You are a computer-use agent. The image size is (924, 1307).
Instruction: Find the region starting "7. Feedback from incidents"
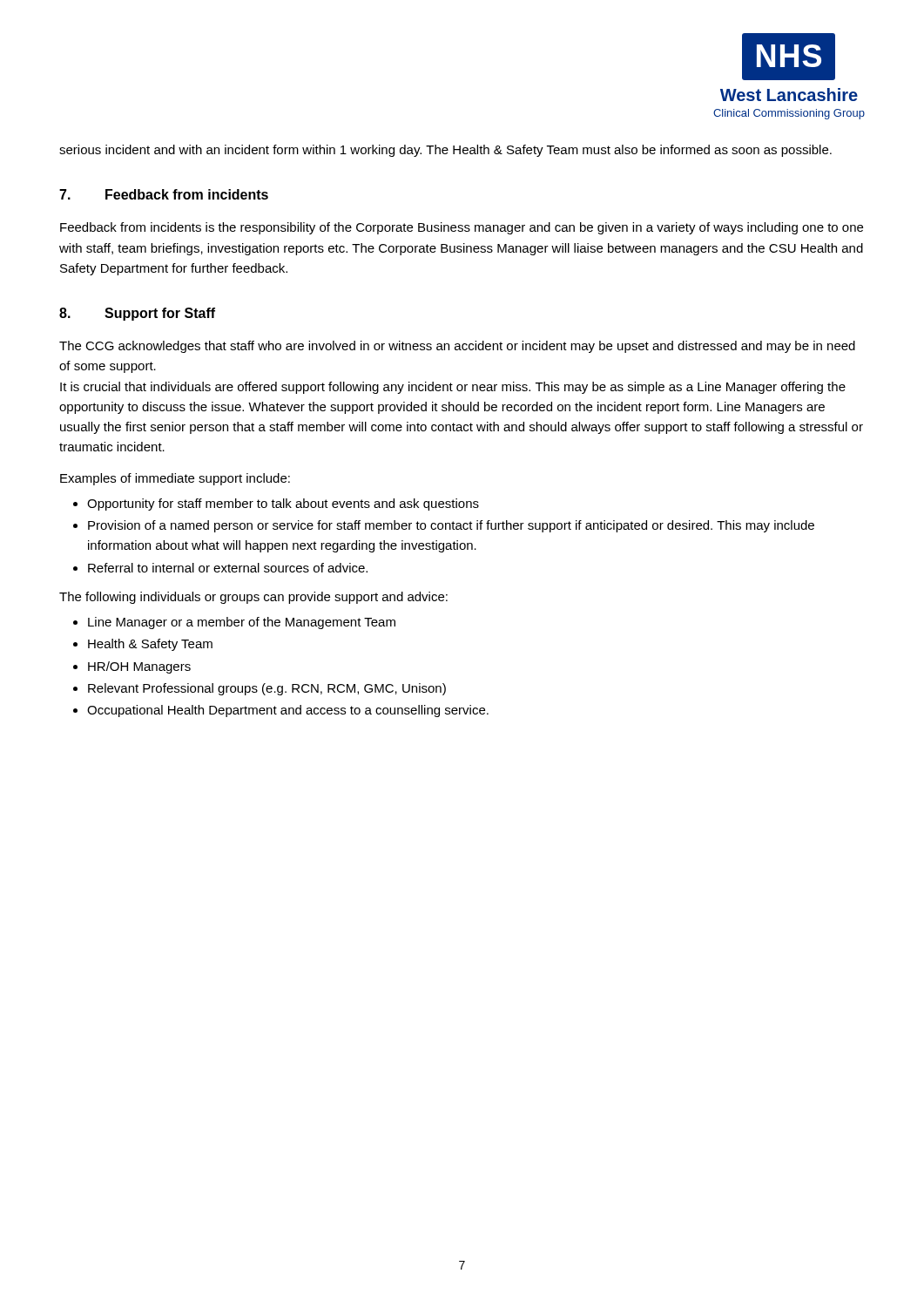point(164,195)
